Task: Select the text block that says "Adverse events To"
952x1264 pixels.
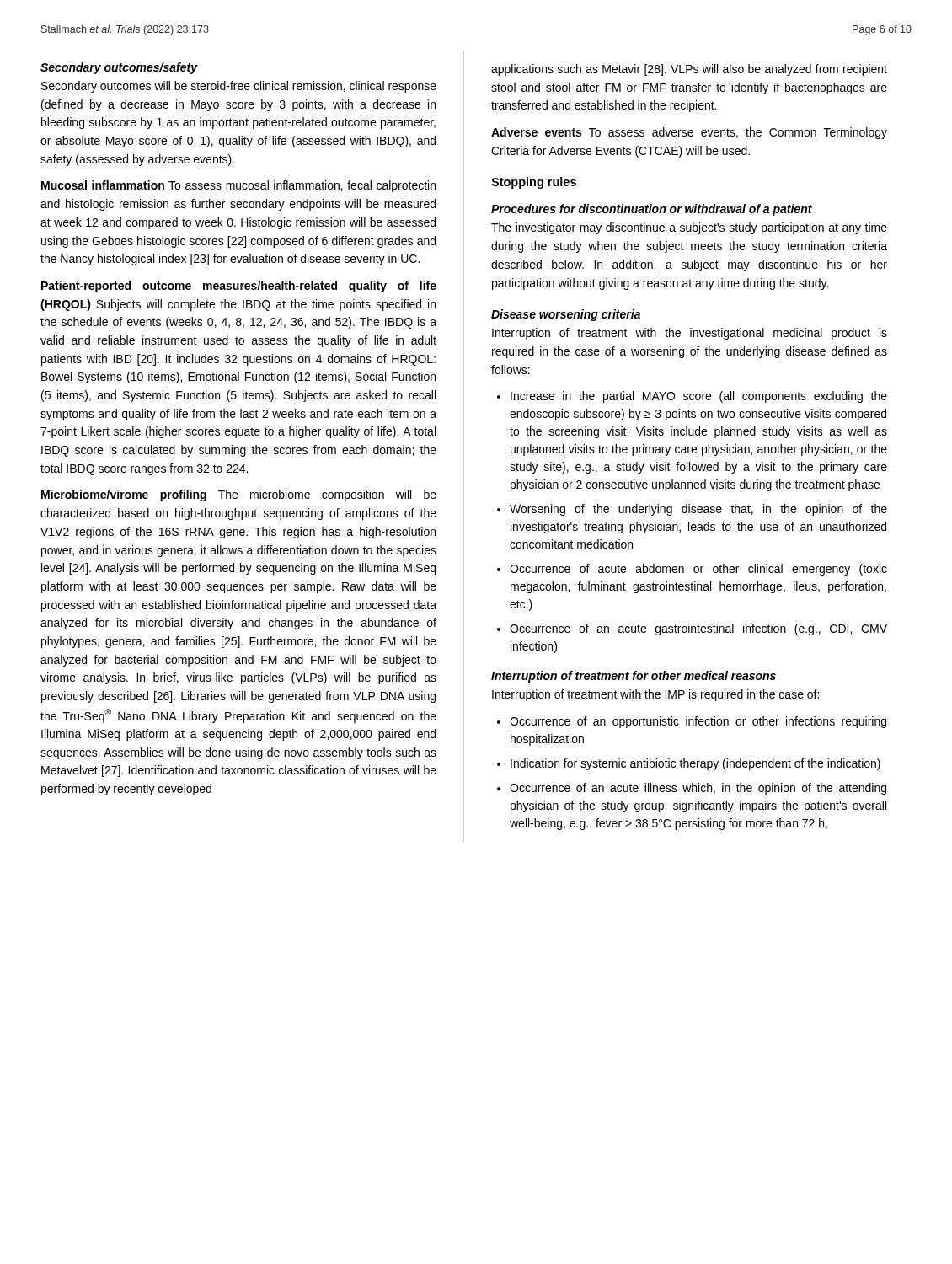Action: (689, 142)
